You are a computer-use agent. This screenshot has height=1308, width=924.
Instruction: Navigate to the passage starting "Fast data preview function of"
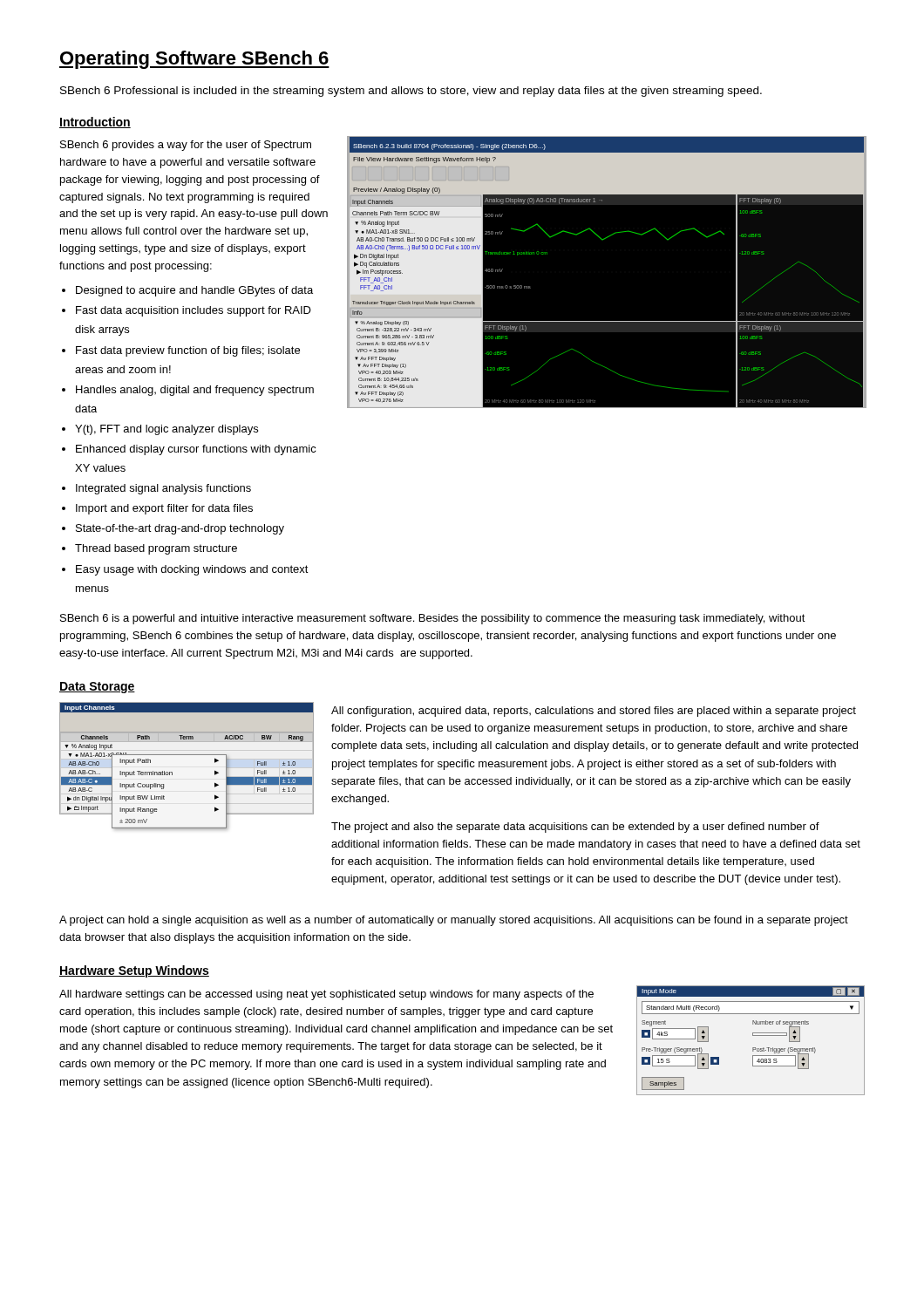(x=194, y=360)
